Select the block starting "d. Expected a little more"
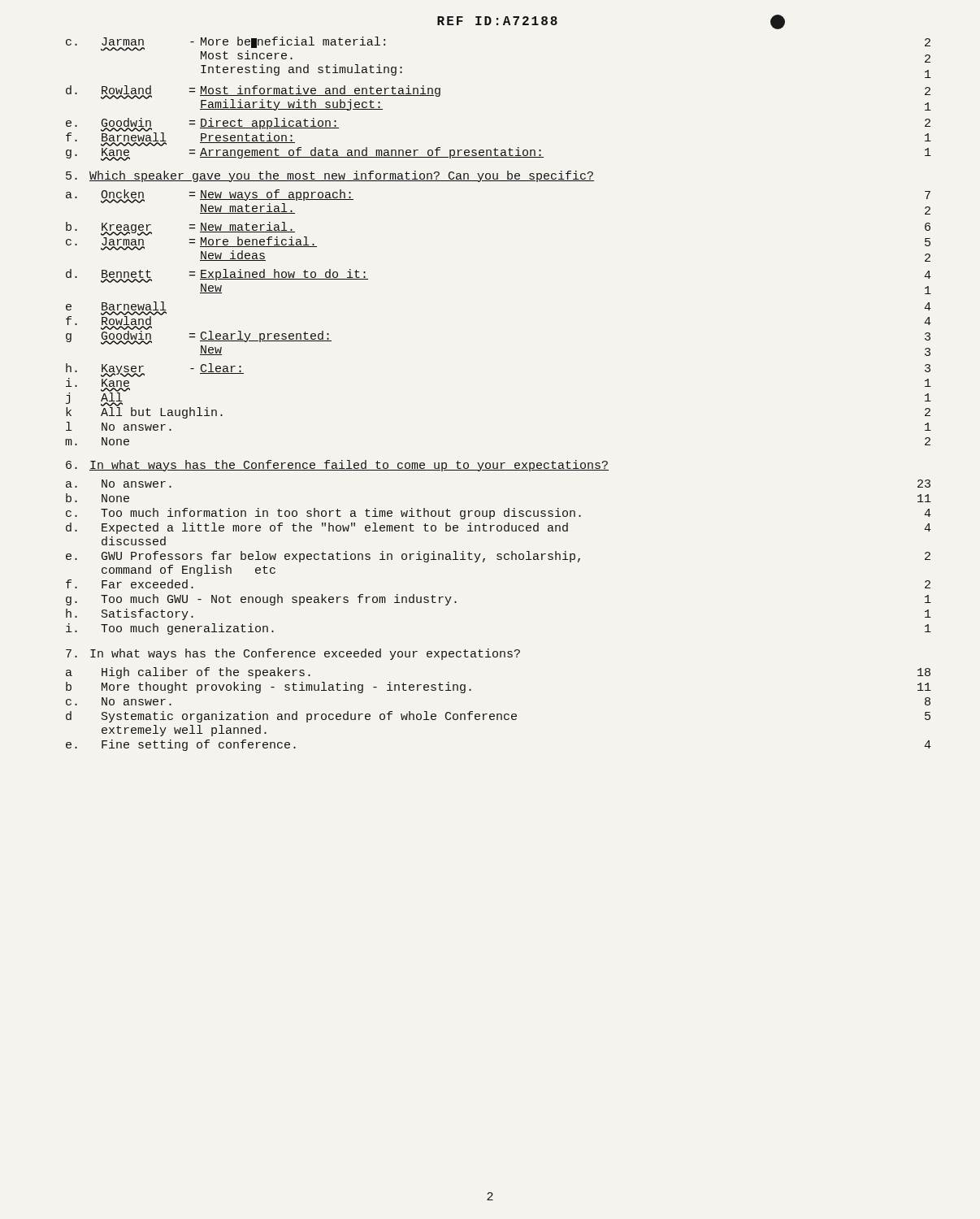The image size is (980, 1219). (x=498, y=535)
